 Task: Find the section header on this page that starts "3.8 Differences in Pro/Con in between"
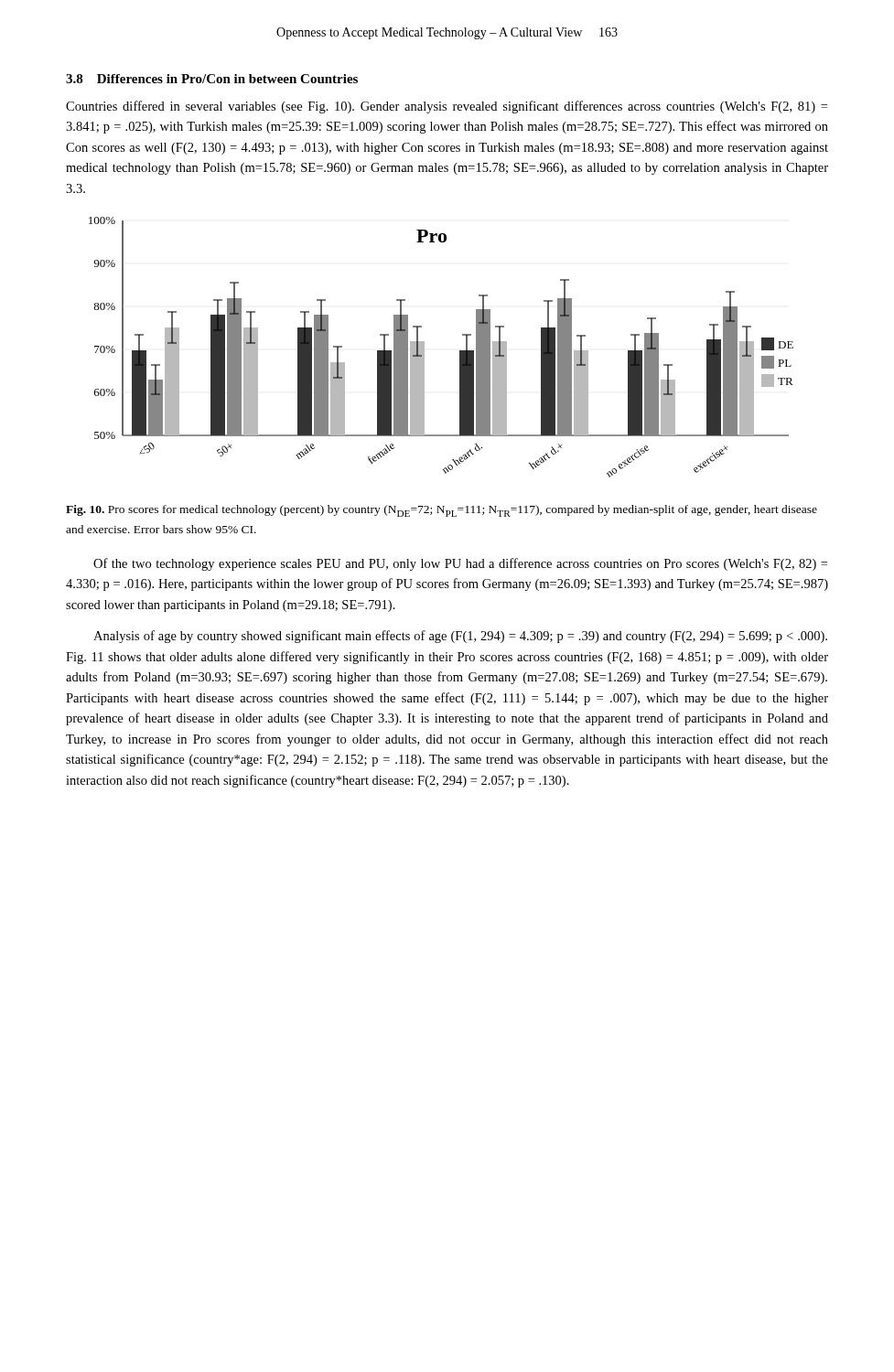click(212, 79)
